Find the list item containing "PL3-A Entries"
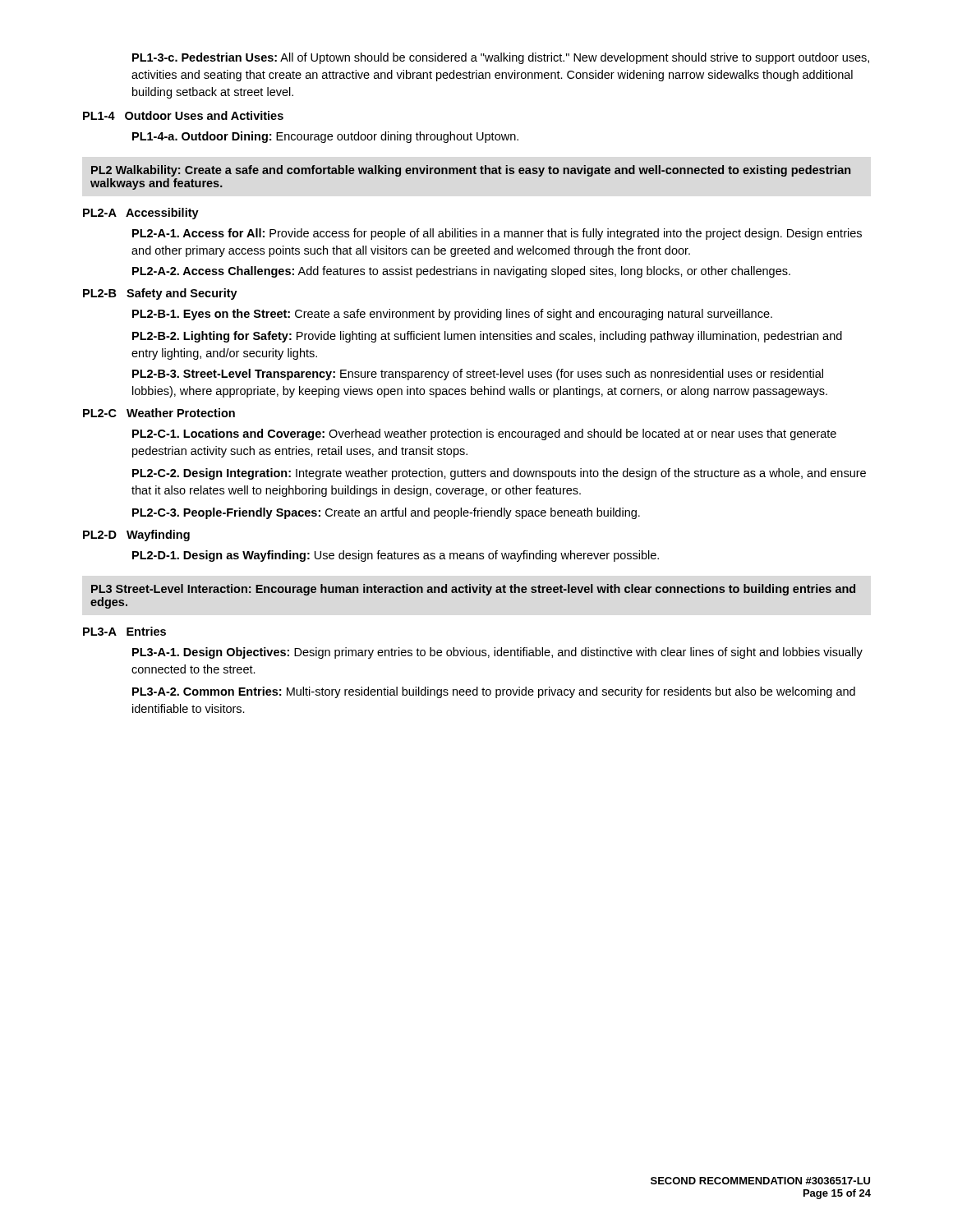 click(124, 631)
